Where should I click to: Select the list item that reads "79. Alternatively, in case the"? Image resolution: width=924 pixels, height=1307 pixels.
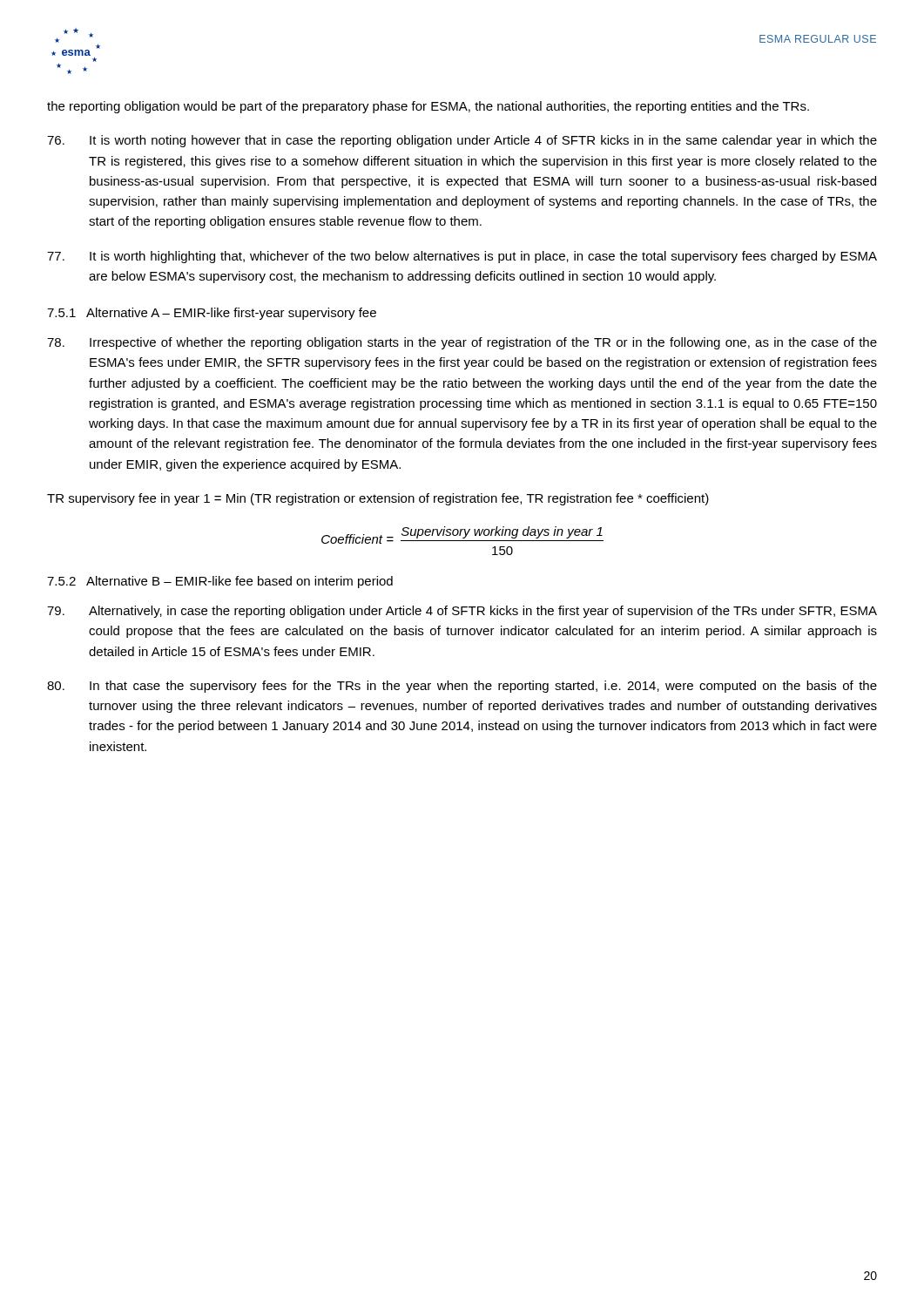[462, 631]
